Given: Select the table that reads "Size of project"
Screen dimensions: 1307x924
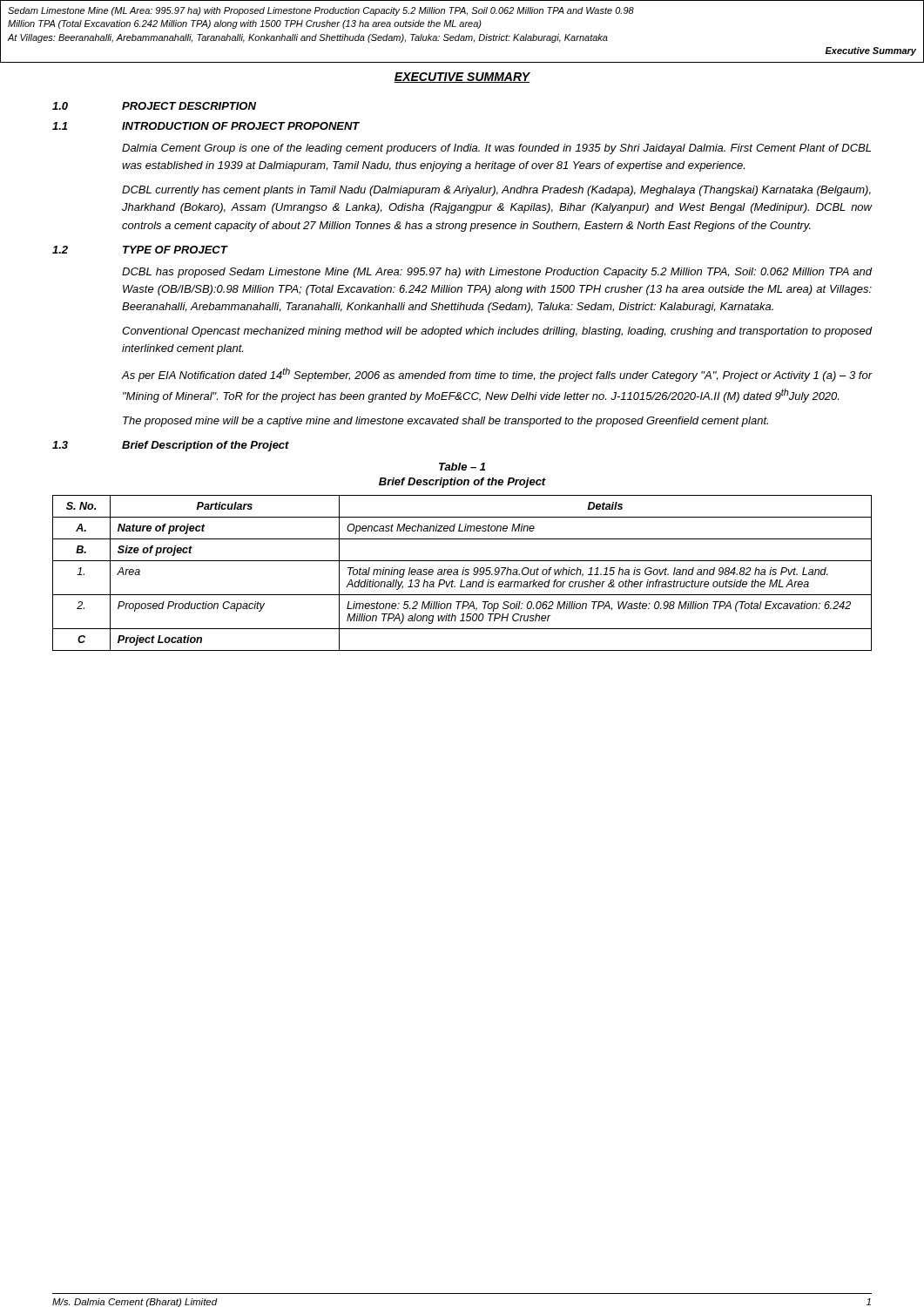Looking at the screenshot, I should click(462, 573).
